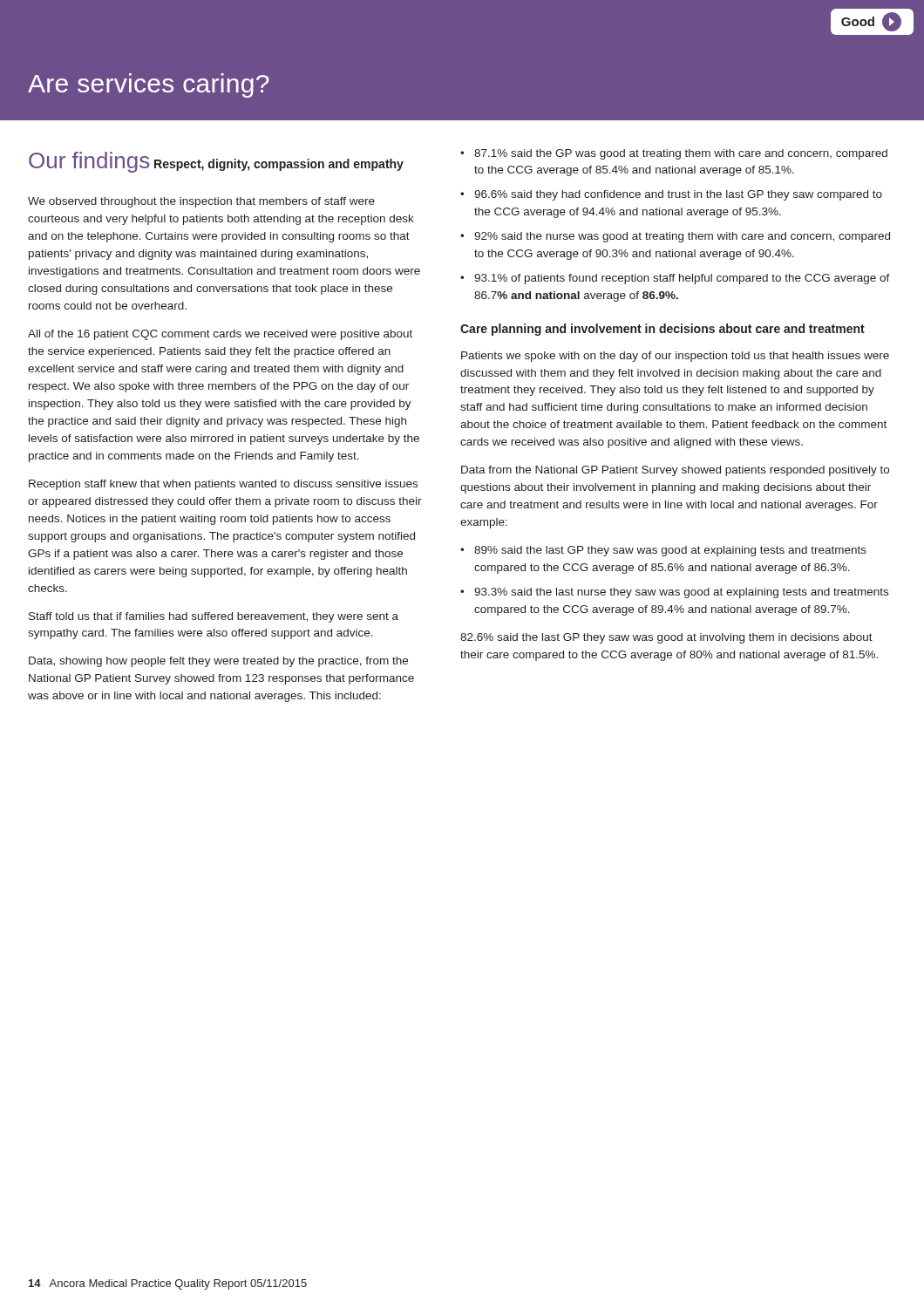Select the text block containing "We observed throughout the"
Viewport: 924px width, 1308px height.
(x=228, y=254)
